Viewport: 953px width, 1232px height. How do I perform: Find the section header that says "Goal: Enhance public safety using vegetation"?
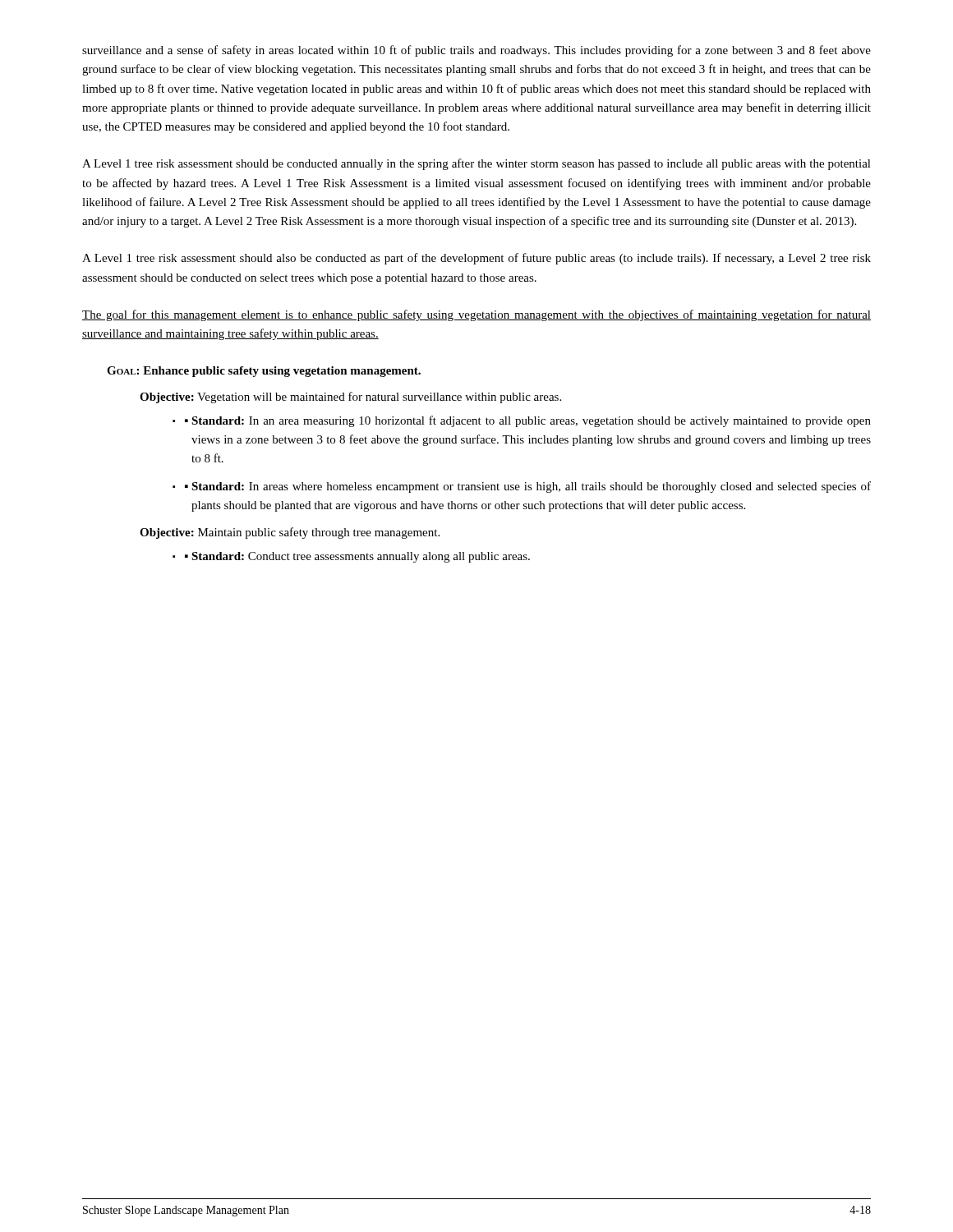pos(264,372)
